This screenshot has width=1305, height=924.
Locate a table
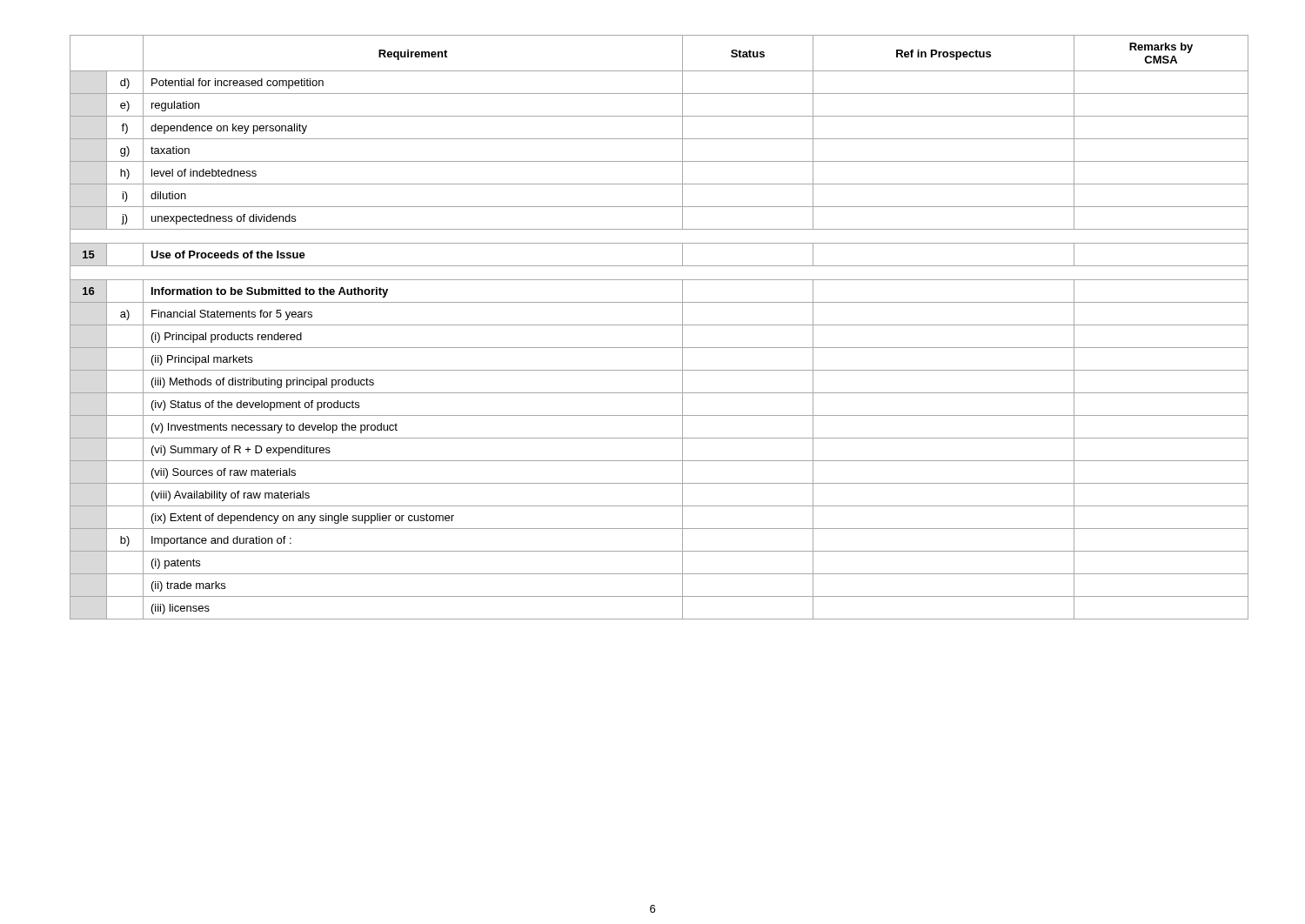coord(652,327)
